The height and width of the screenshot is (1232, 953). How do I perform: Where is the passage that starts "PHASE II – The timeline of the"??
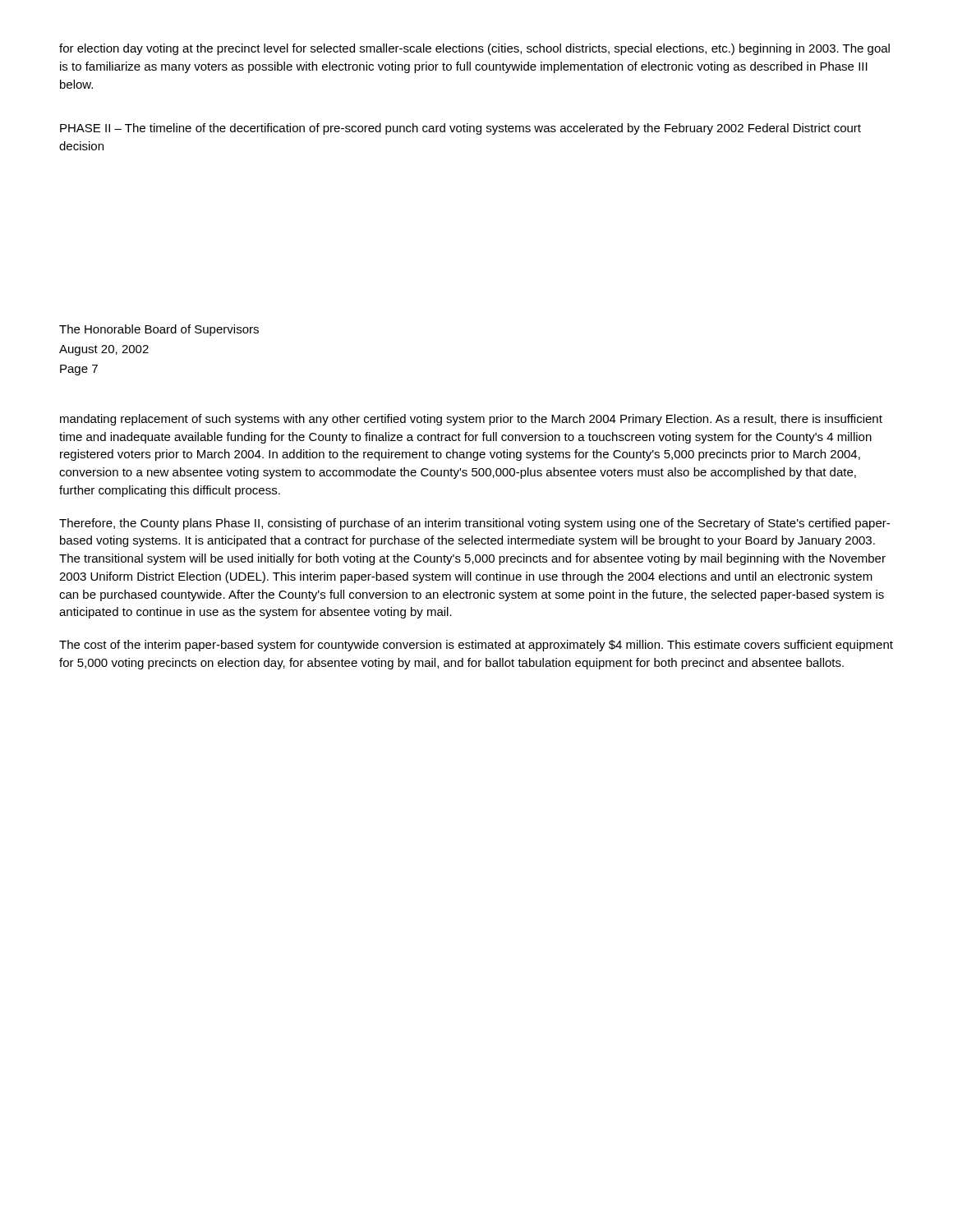point(460,137)
